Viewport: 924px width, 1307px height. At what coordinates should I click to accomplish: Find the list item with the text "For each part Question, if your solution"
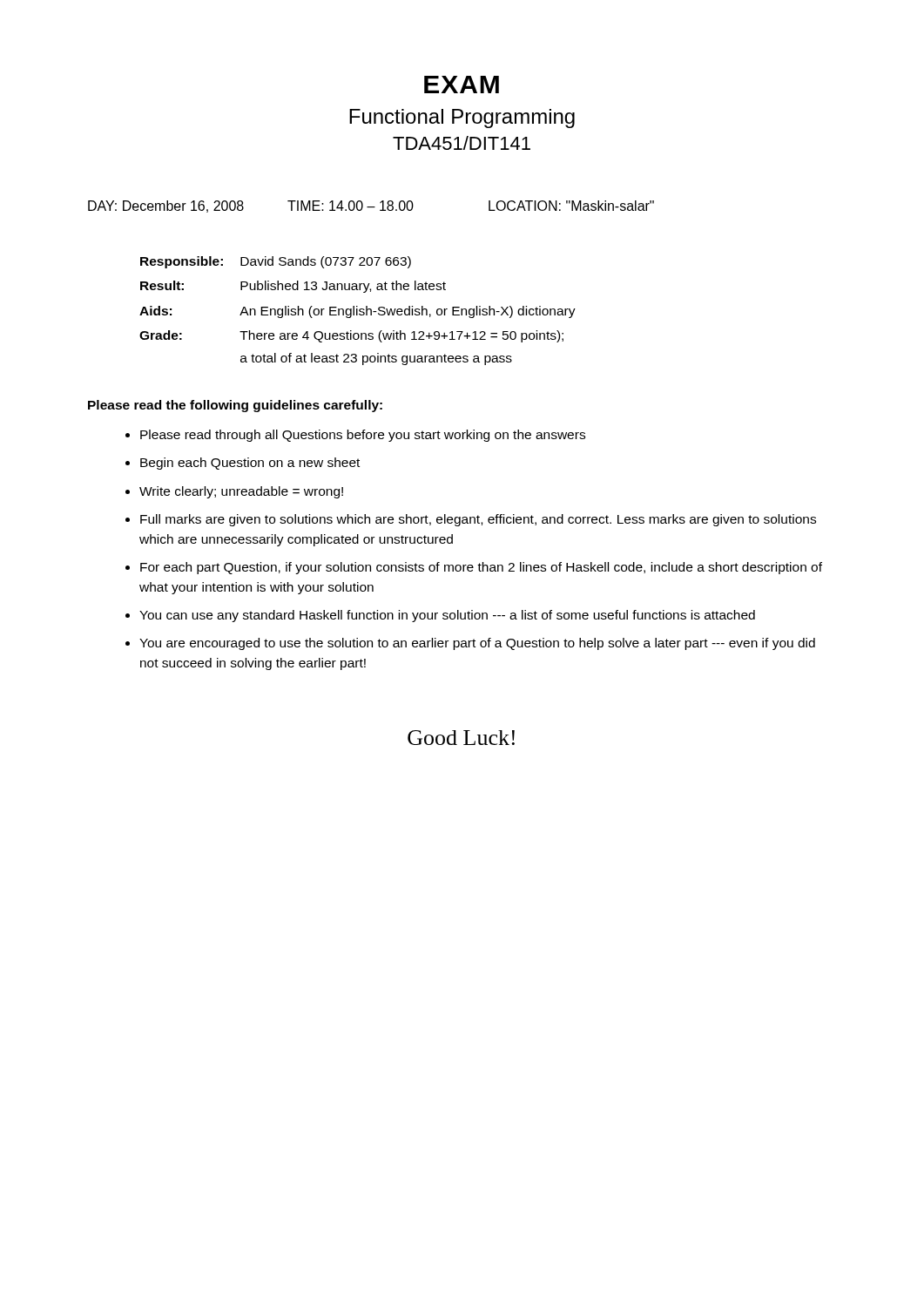pyautogui.click(x=481, y=577)
